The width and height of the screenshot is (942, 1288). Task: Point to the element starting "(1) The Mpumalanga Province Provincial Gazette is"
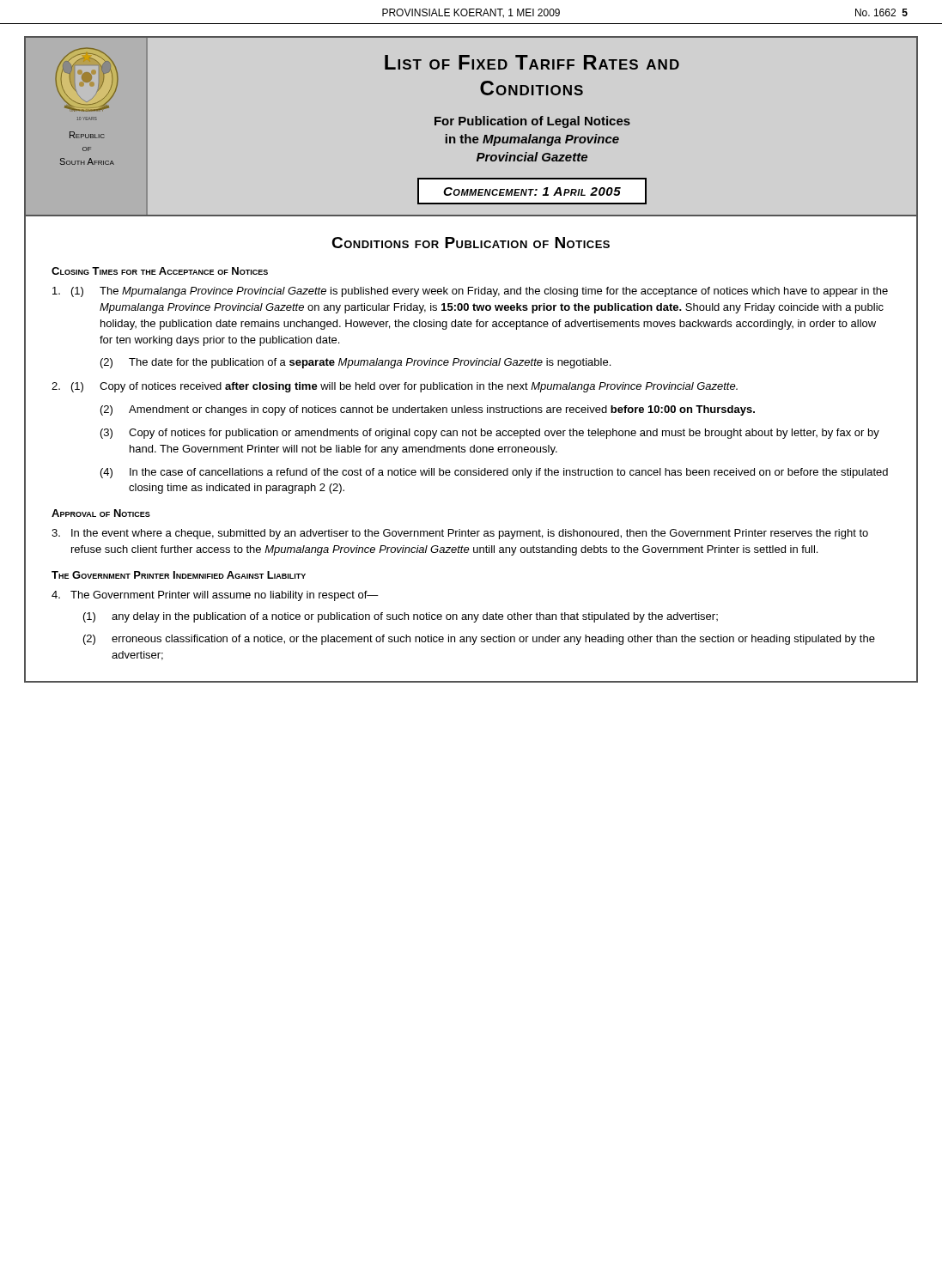pyautogui.click(x=471, y=316)
